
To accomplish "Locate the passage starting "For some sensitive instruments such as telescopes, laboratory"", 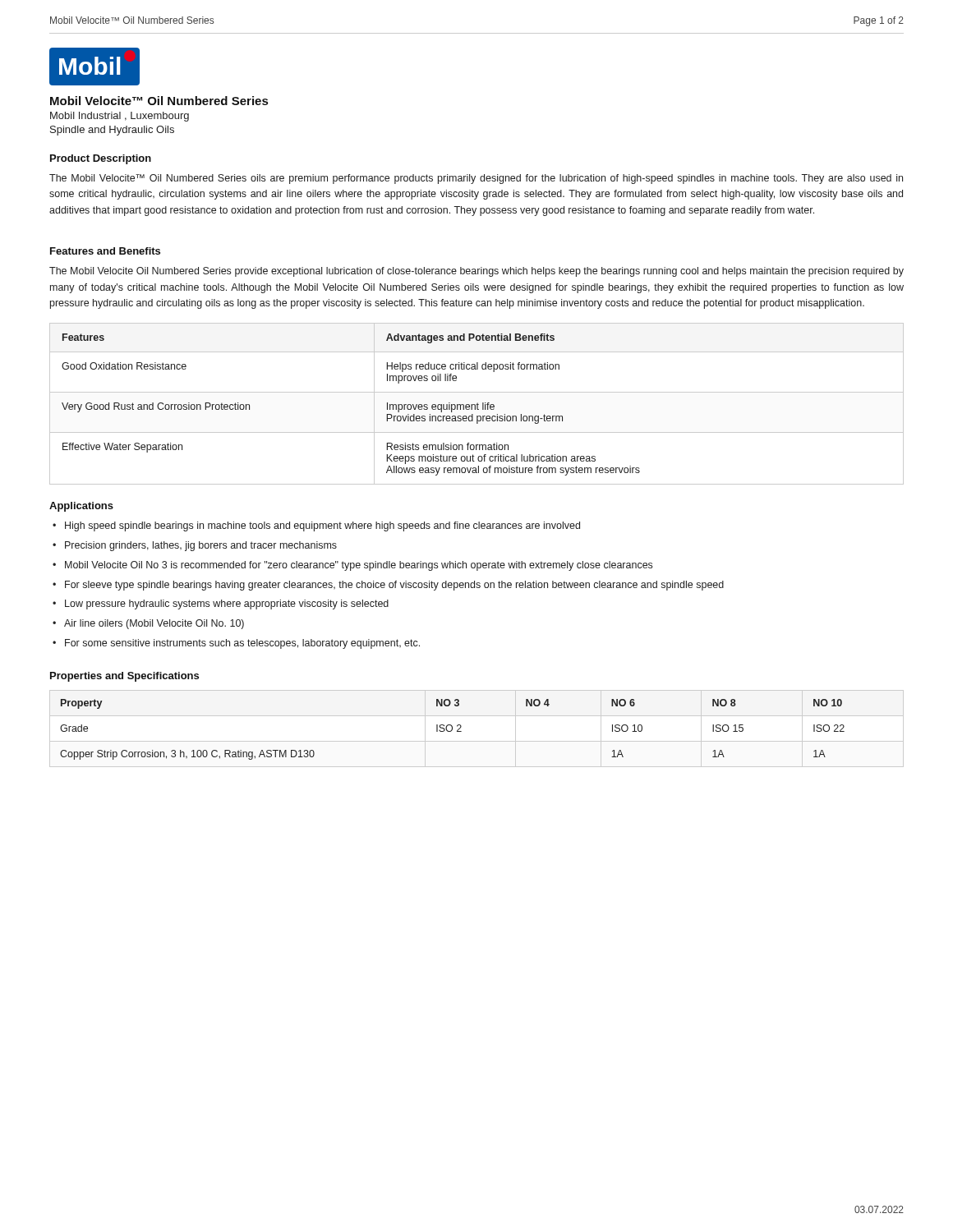I will [242, 643].
